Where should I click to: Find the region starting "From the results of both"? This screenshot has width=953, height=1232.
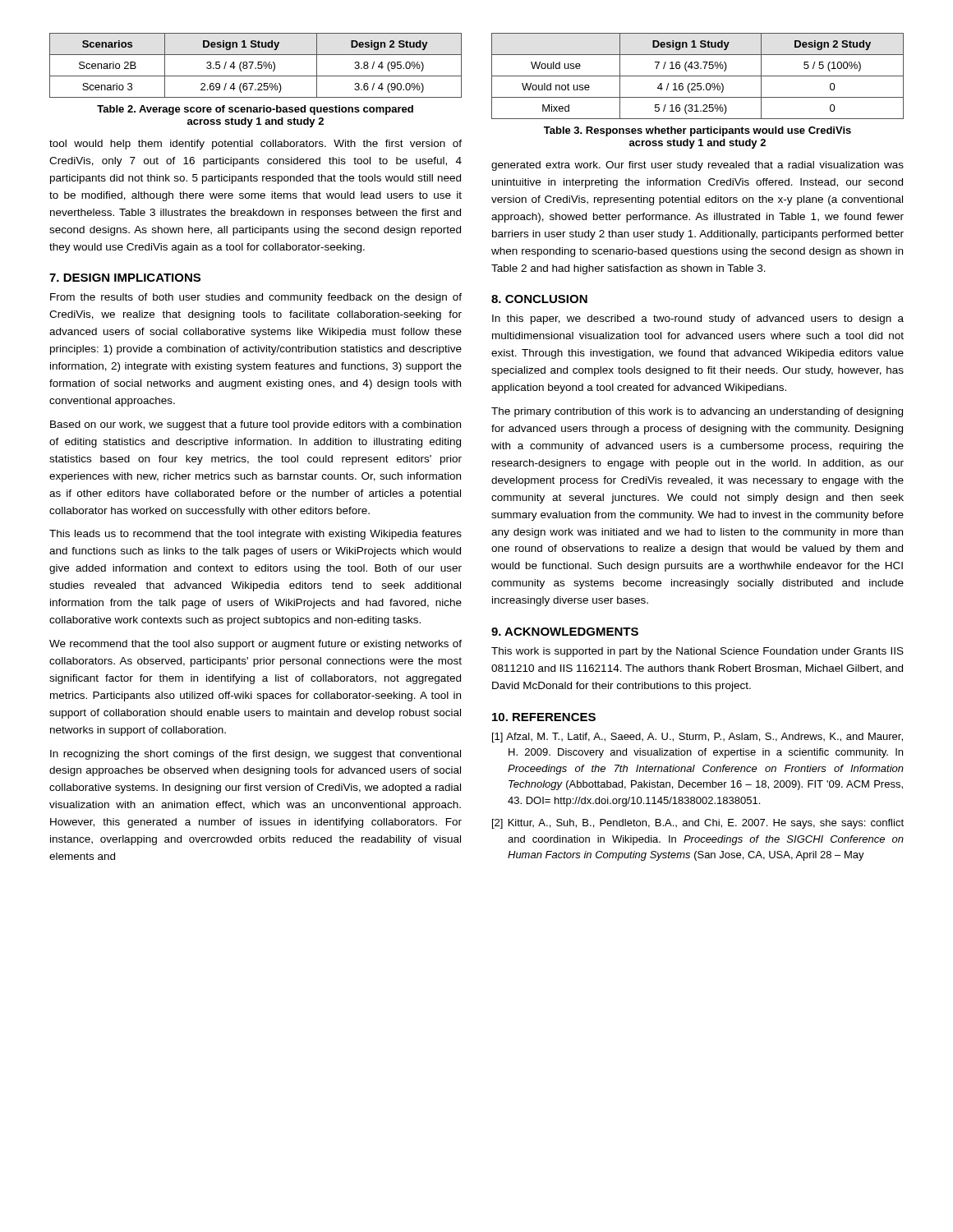click(x=255, y=350)
